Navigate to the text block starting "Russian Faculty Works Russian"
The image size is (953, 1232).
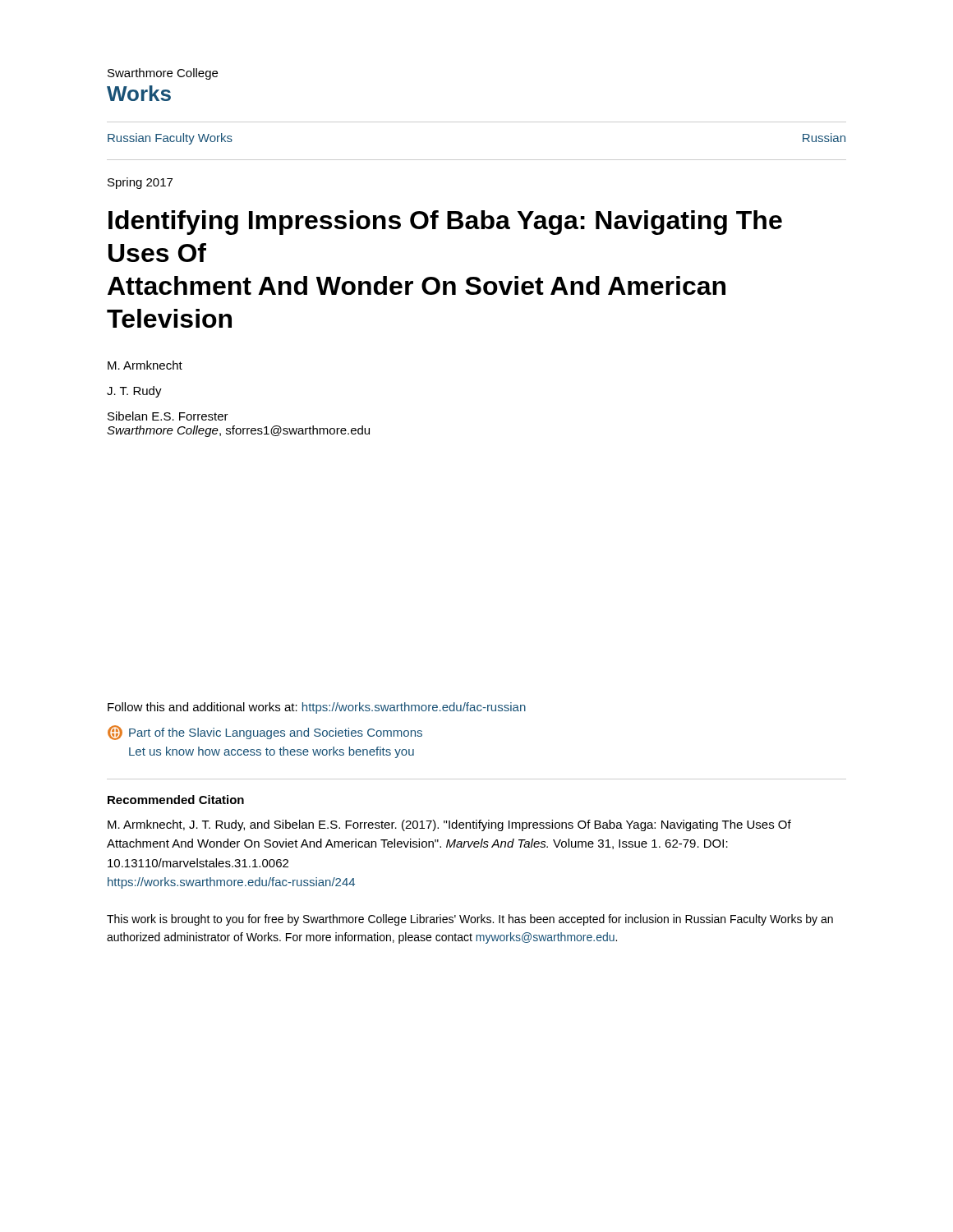tap(168, 138)
